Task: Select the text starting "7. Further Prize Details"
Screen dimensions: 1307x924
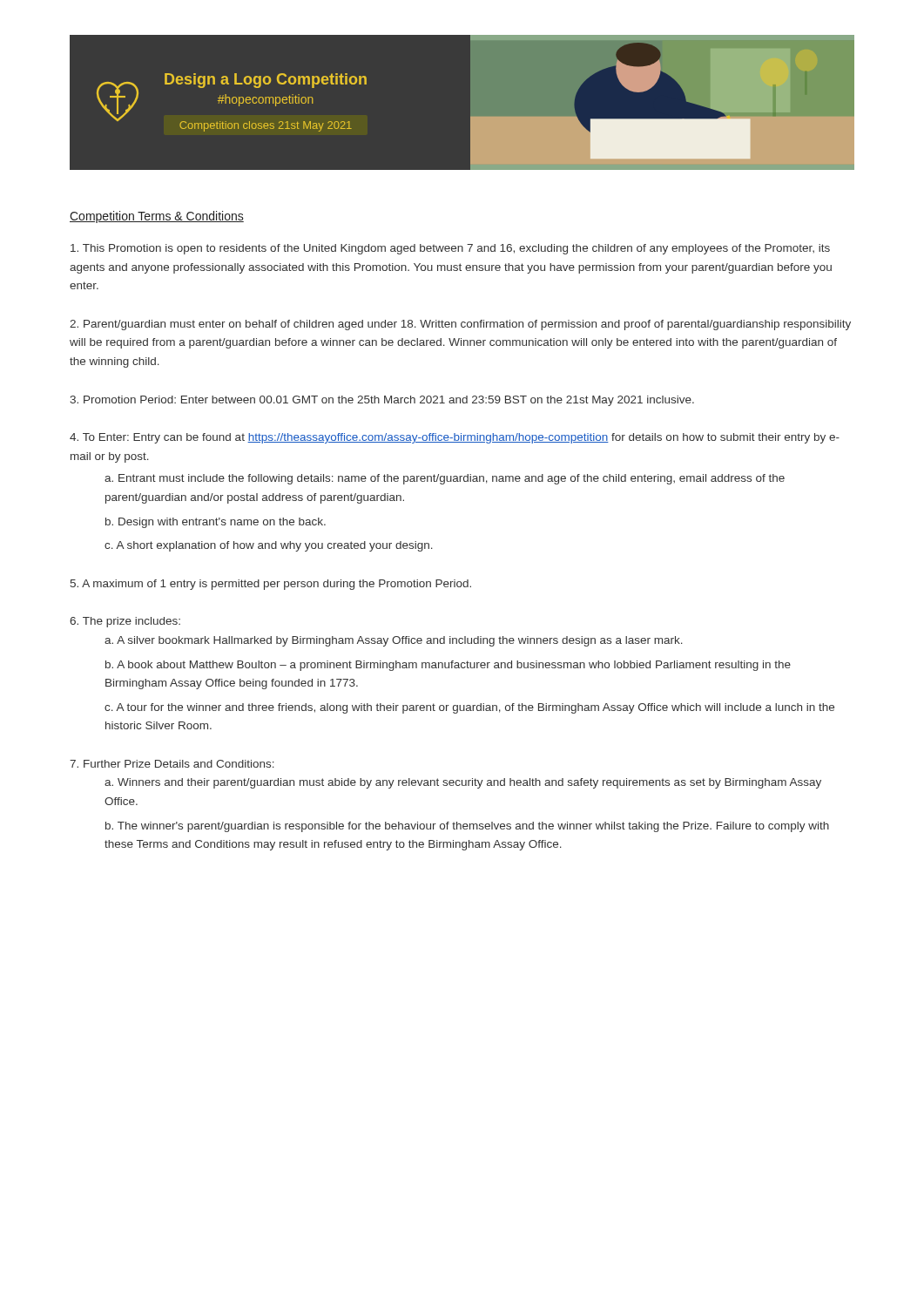Action: 172,764
